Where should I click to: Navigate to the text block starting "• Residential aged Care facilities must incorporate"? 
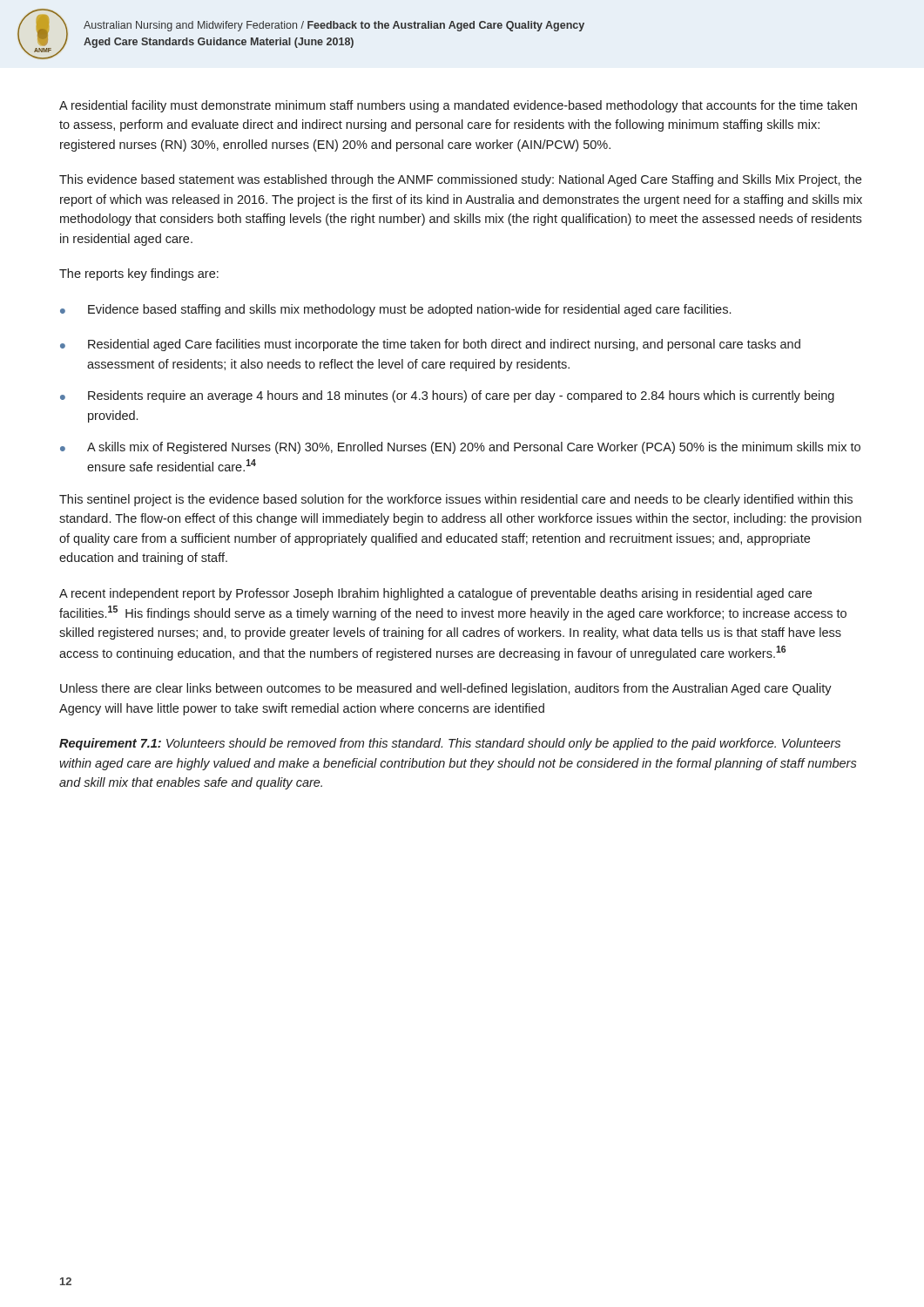(x=462, y=354)
